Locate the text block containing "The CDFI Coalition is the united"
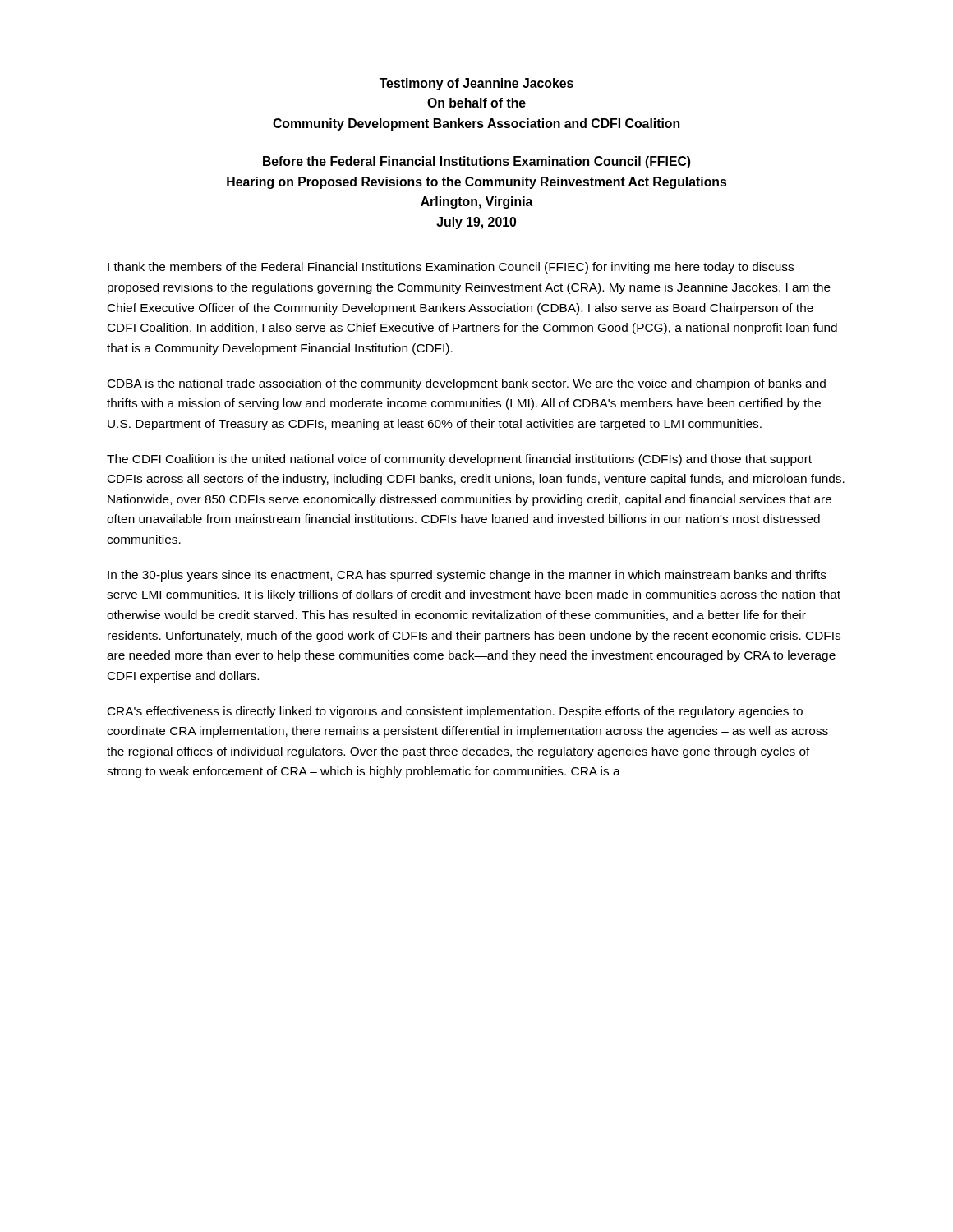The image size is (953, 1232). click(476, 499)
